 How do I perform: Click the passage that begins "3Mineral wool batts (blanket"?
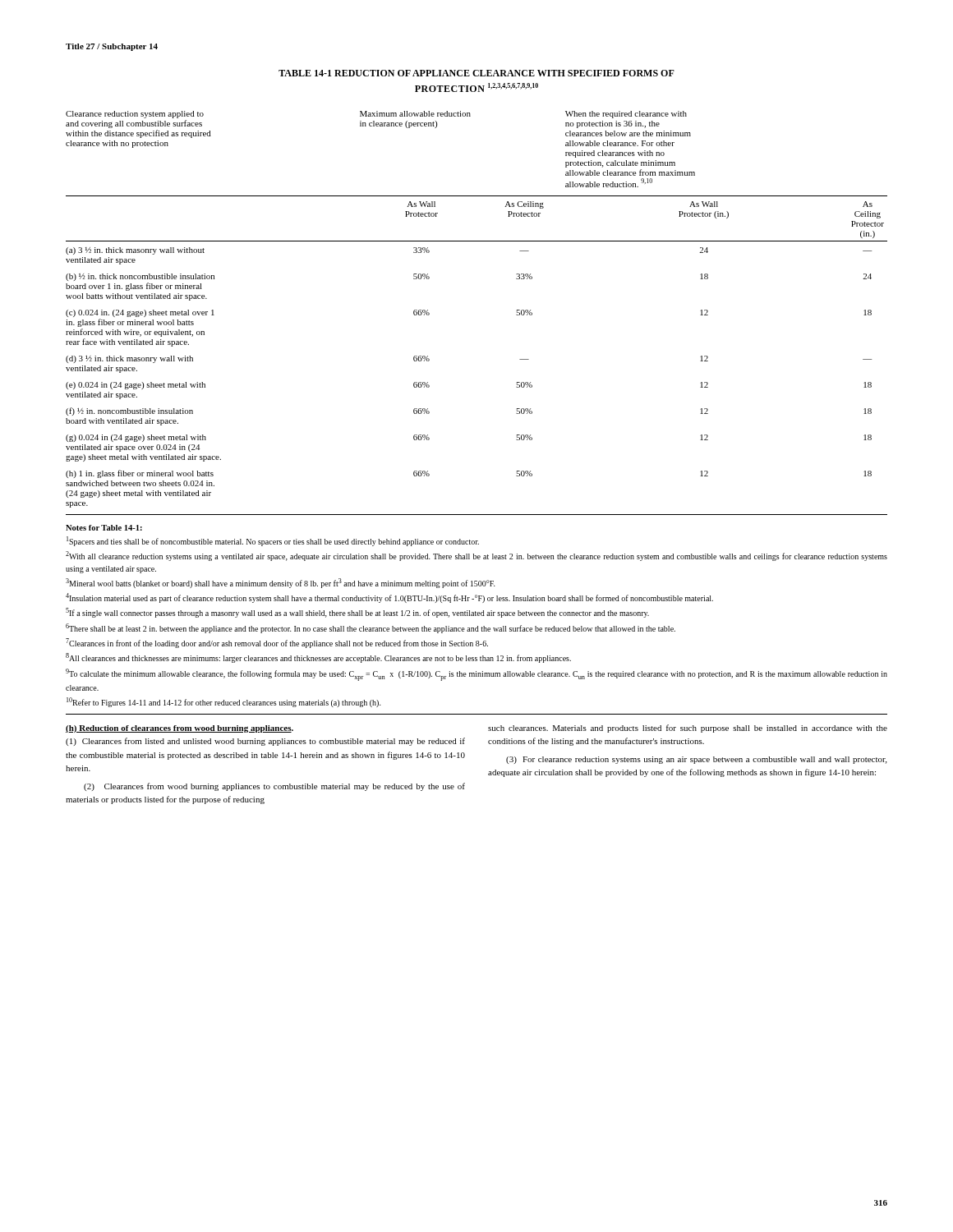point(281,583)
